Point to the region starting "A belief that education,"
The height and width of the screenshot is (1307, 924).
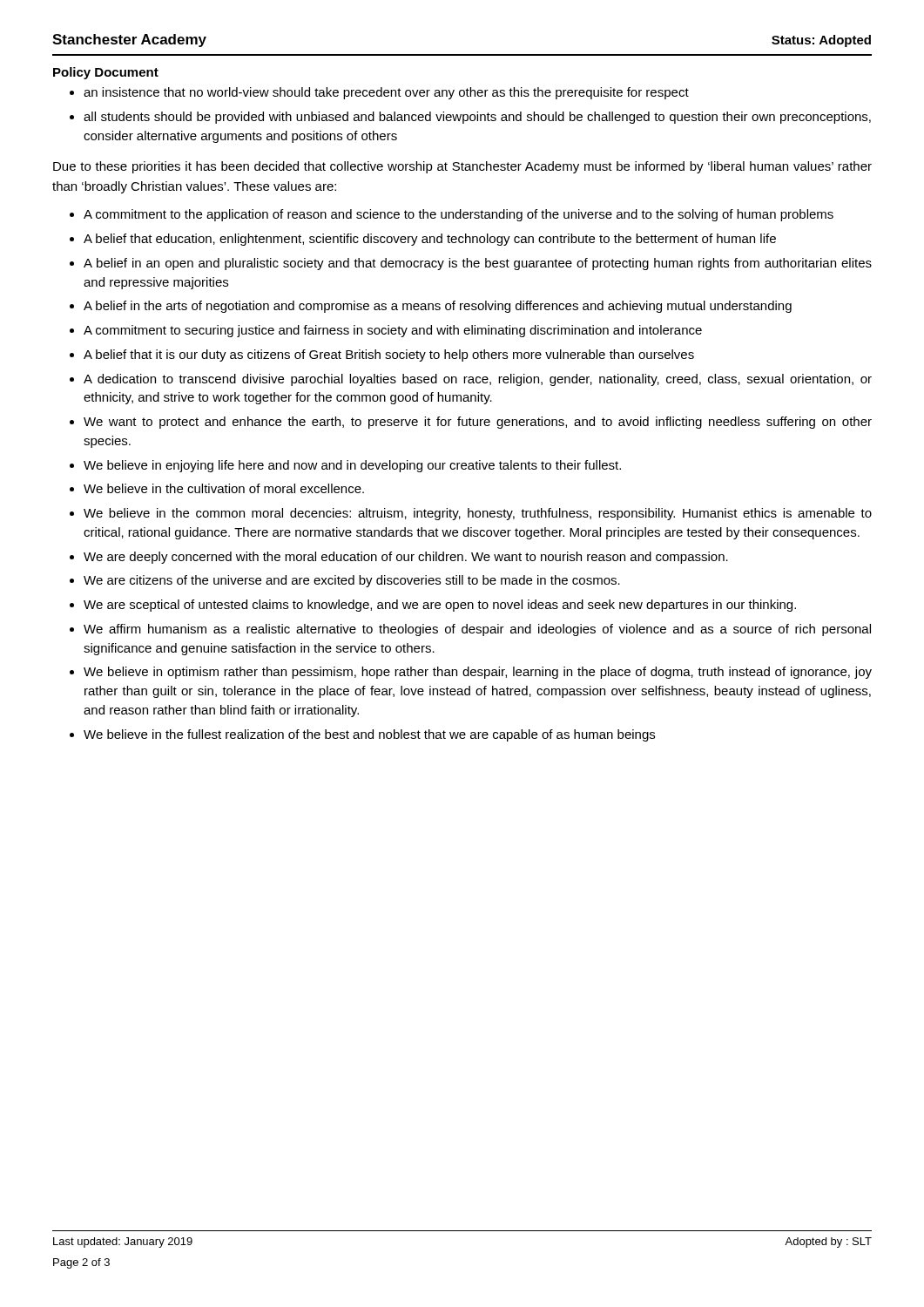point(430,238)
